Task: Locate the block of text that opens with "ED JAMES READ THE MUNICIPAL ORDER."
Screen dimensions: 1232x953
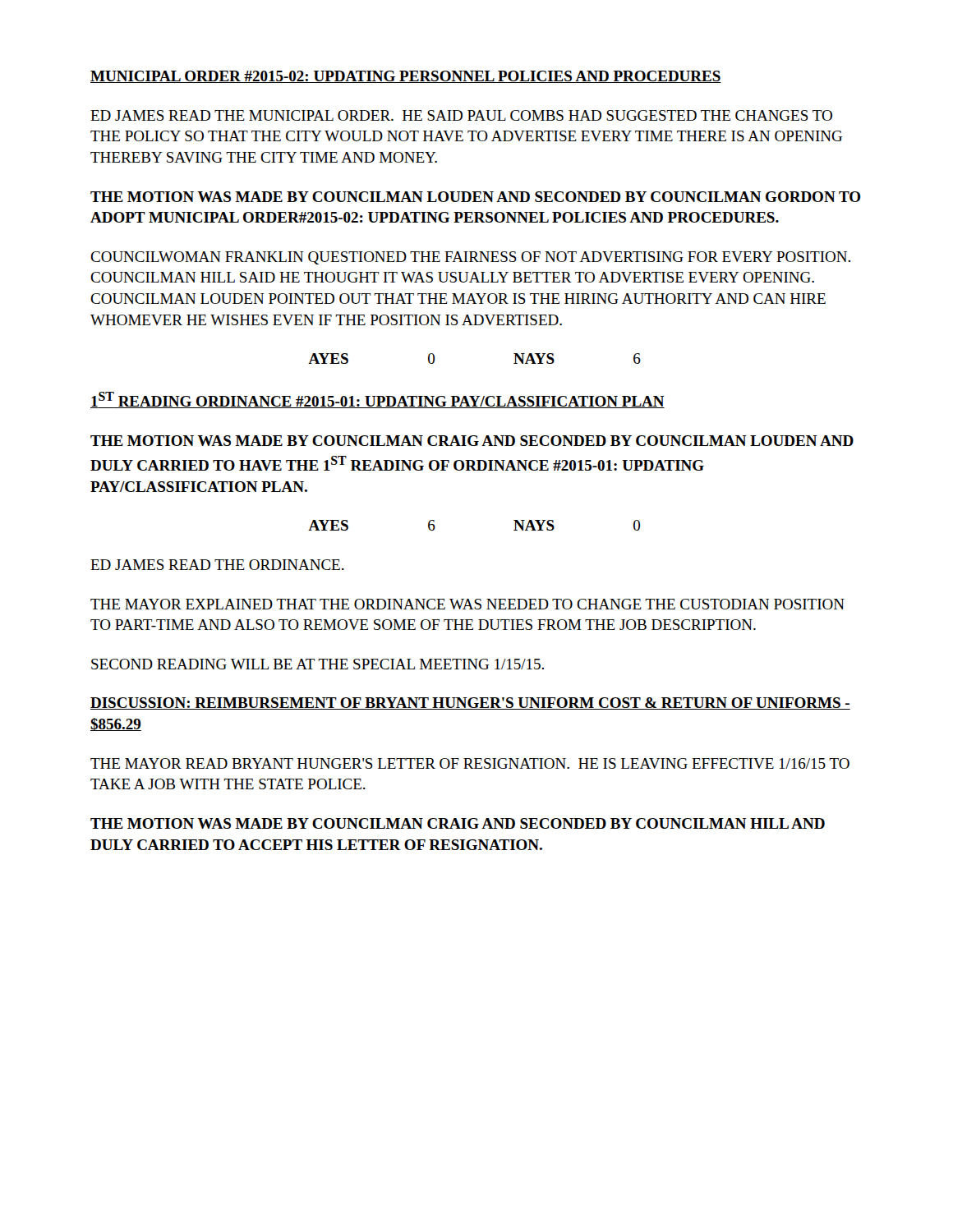Action: click(467, 136)
